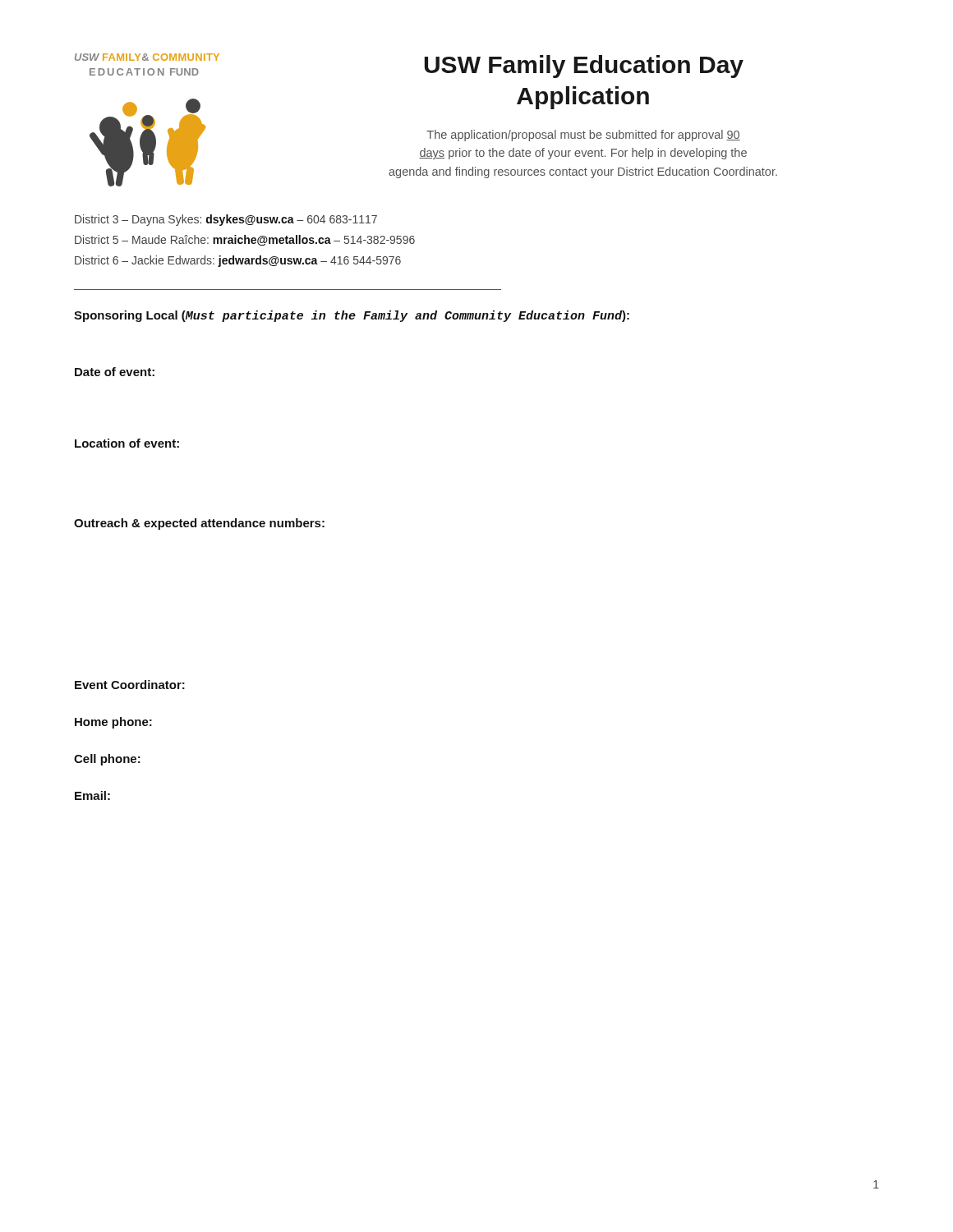Click on the text containing "Date of event:"
This screenshot has height=1232, width=953.
click(115, 372)
